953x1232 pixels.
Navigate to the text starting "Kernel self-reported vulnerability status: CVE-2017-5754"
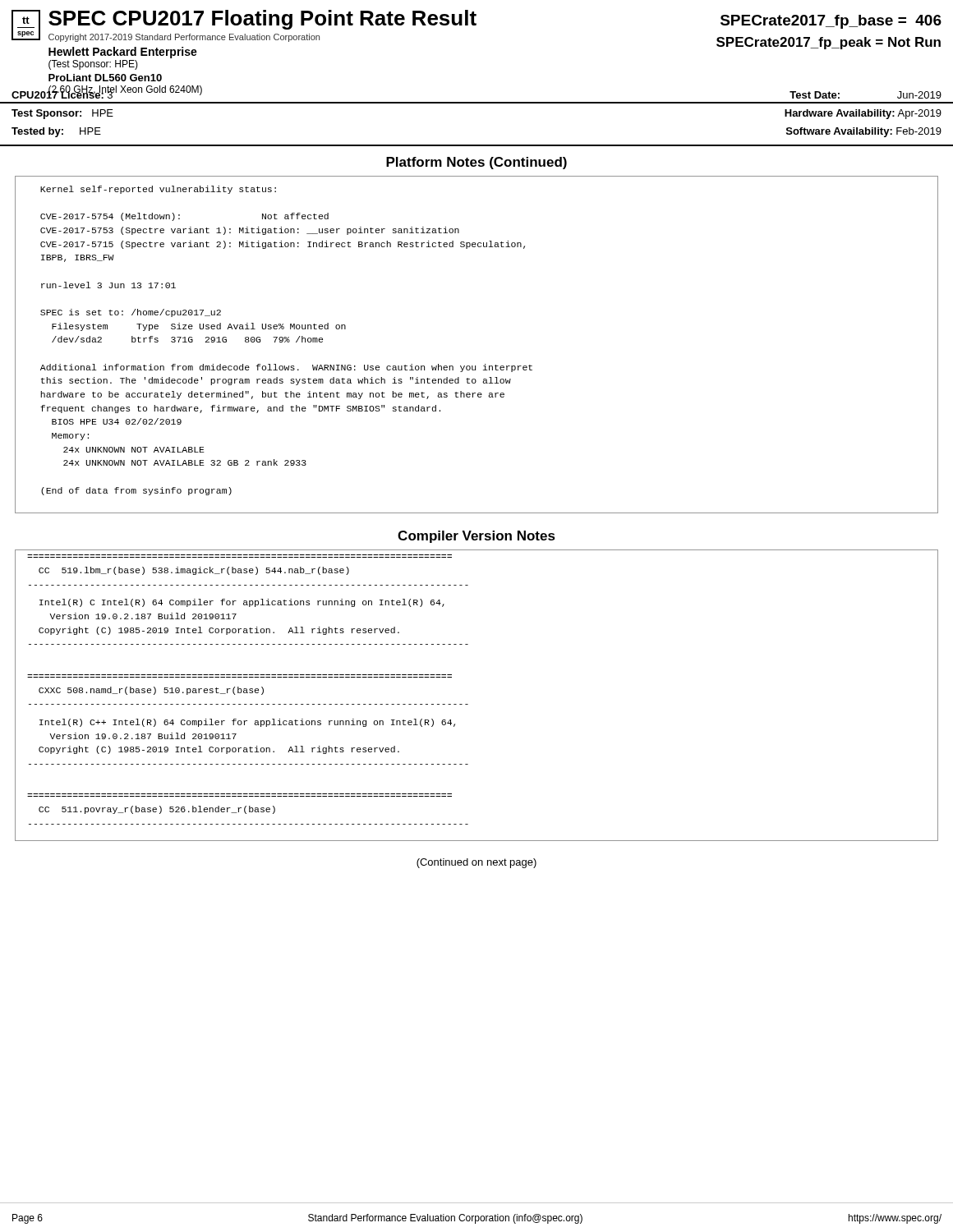tap(158, 190)
